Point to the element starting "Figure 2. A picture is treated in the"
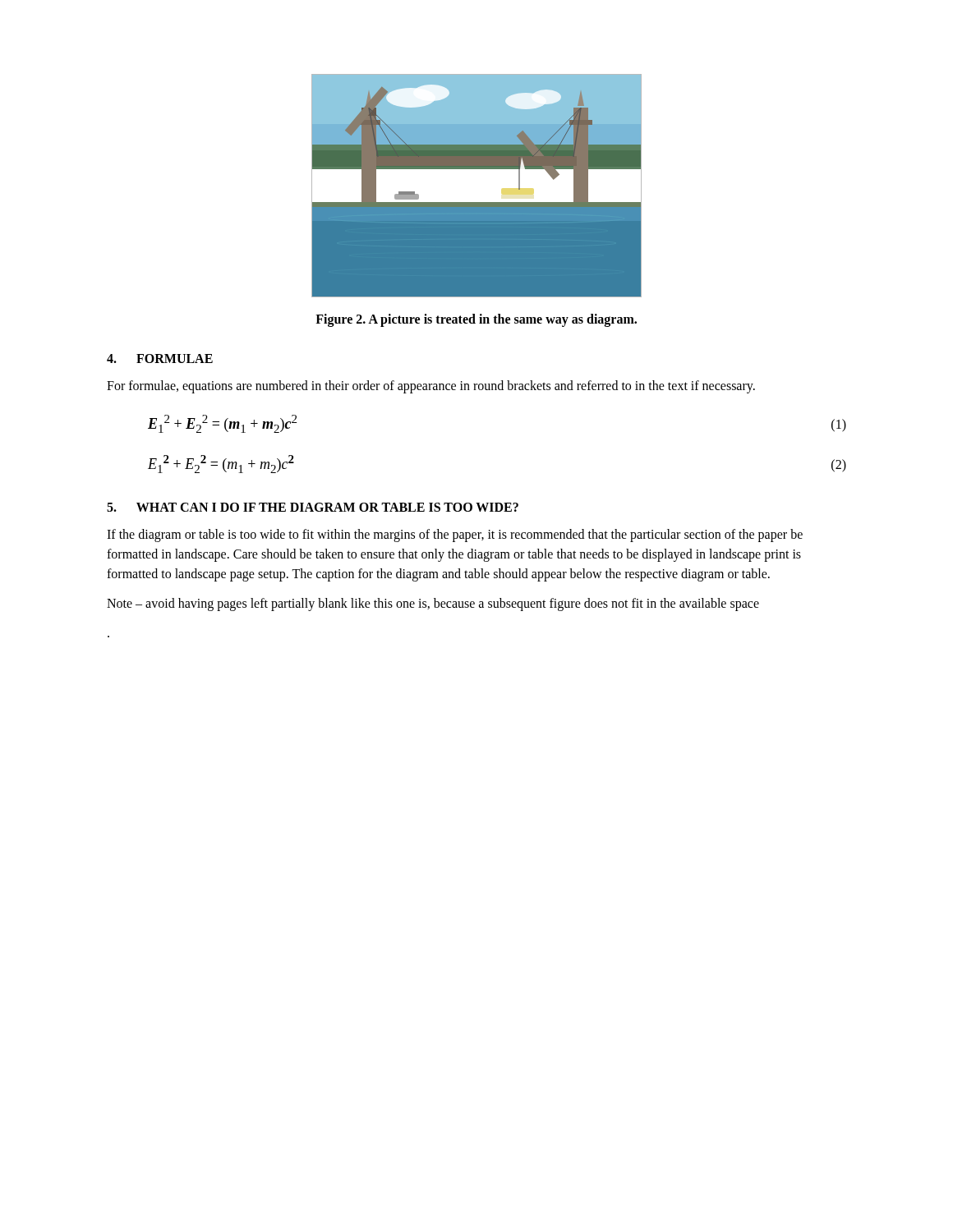953x1232 pixels. coord(476,319)
